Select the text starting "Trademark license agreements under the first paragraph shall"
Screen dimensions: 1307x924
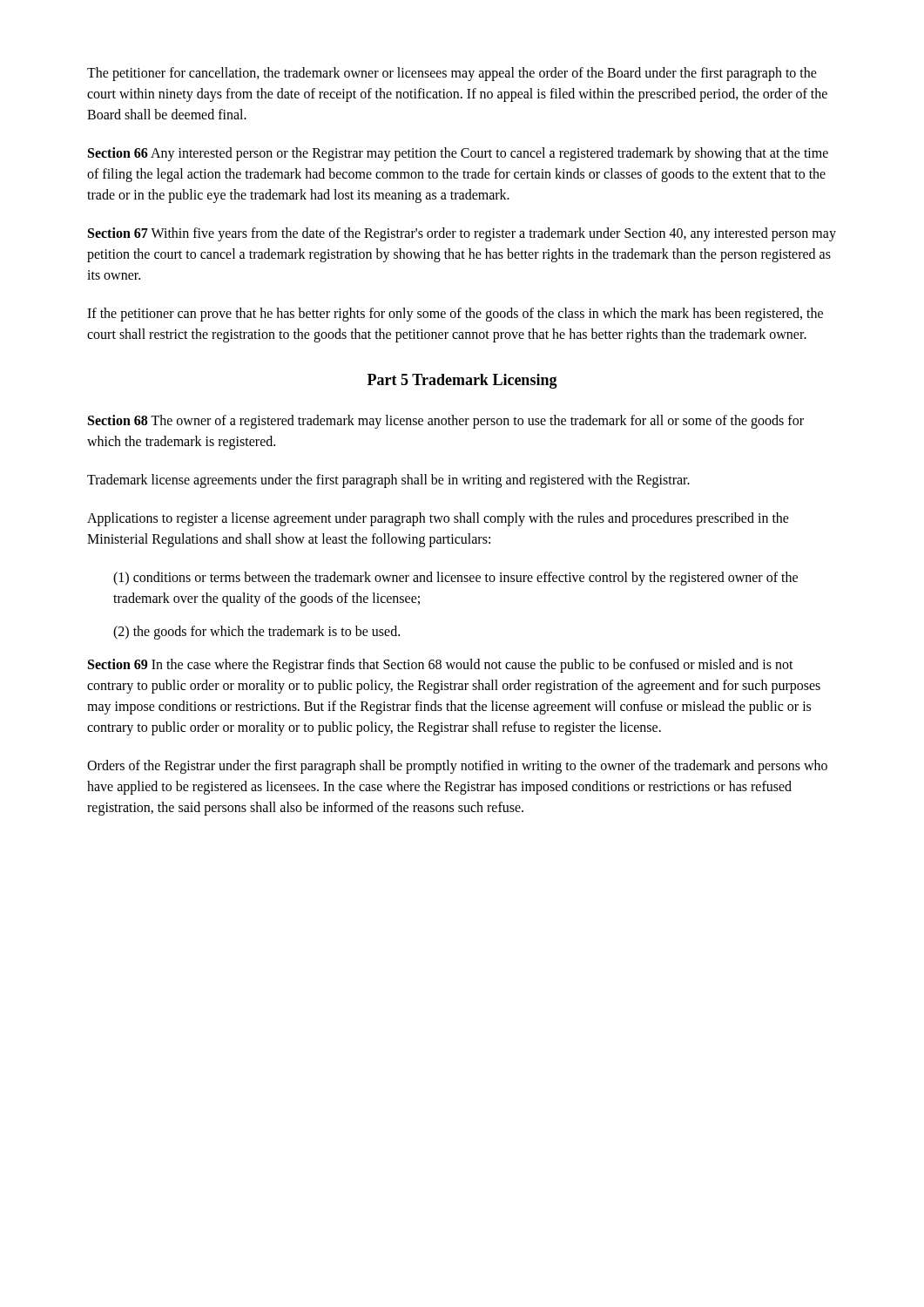pyautogui.click(x=389, y=480)
